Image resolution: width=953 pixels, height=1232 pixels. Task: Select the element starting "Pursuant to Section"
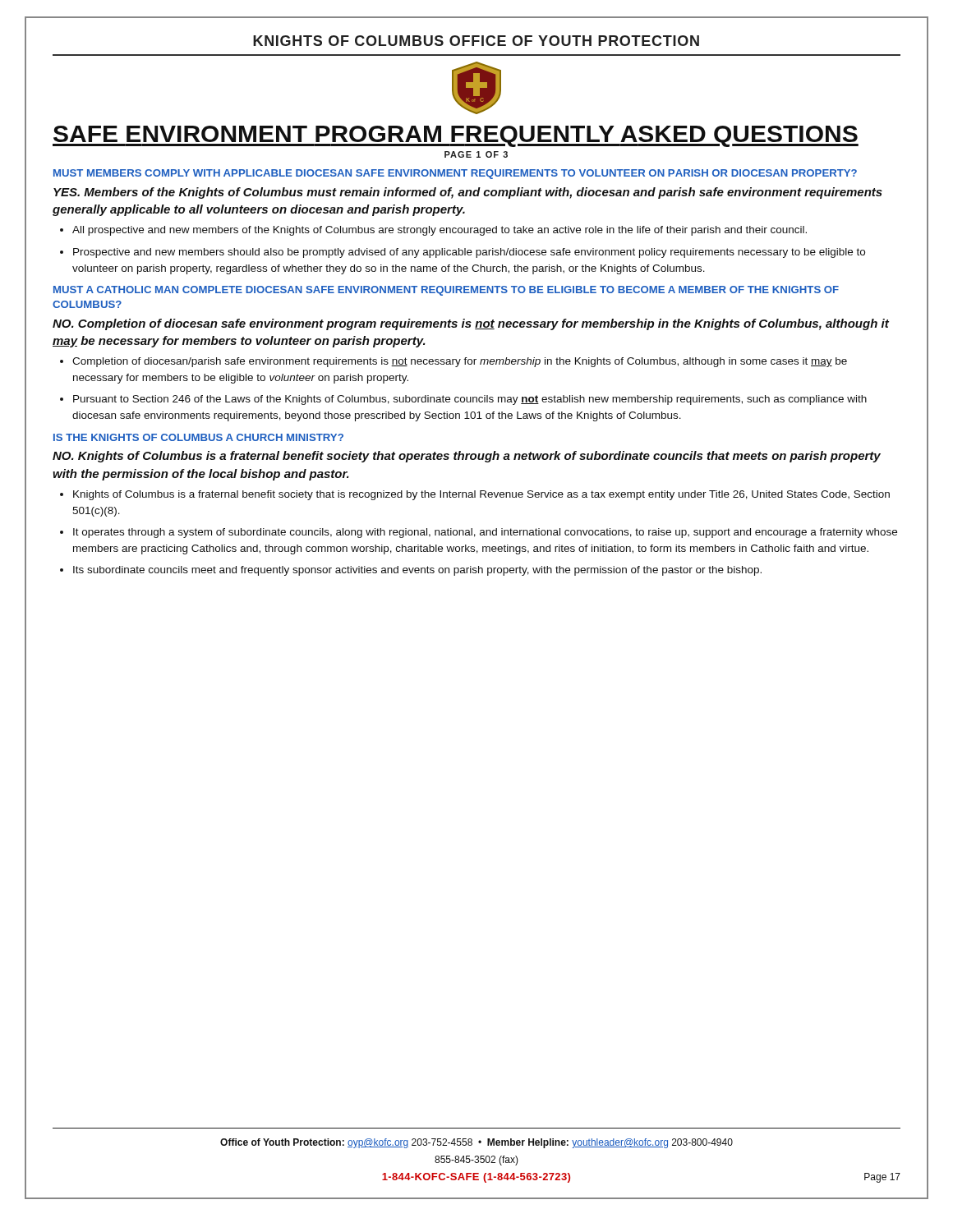click(x=470, y=407)
